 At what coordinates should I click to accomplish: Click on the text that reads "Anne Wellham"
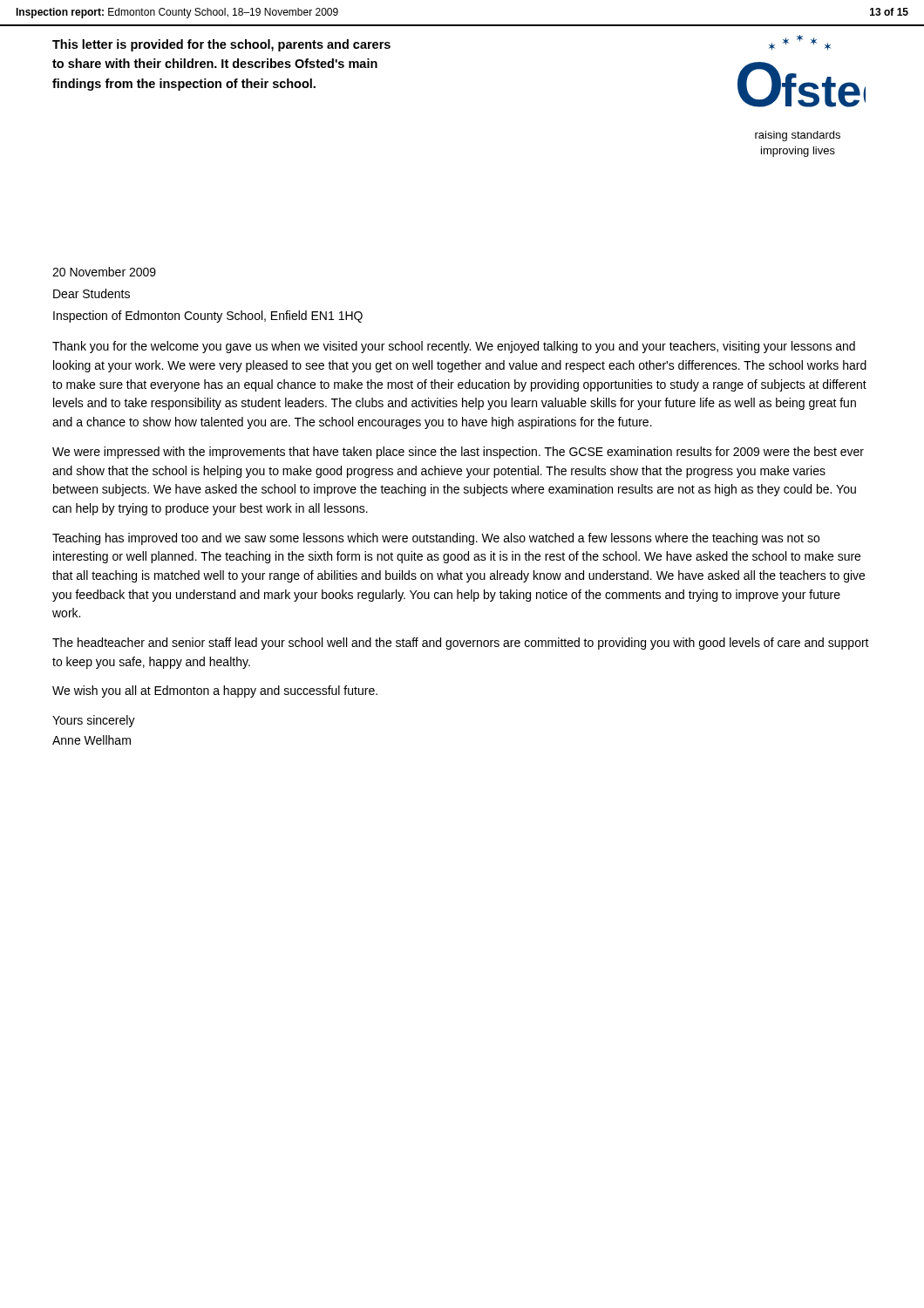(x=92, y=740)
